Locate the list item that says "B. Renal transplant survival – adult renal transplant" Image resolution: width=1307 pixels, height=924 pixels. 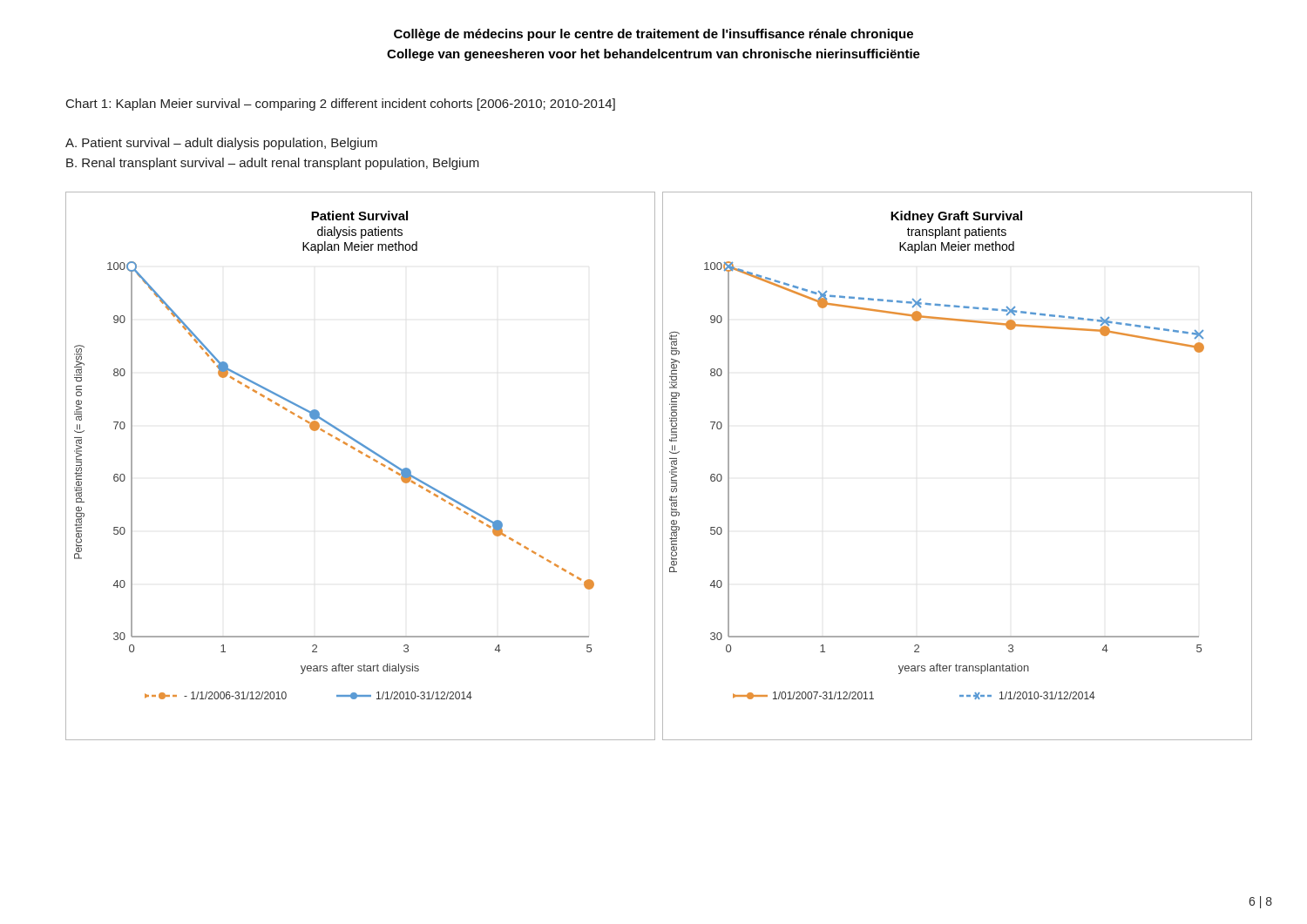pyautogui.click(x=272, y=162)
